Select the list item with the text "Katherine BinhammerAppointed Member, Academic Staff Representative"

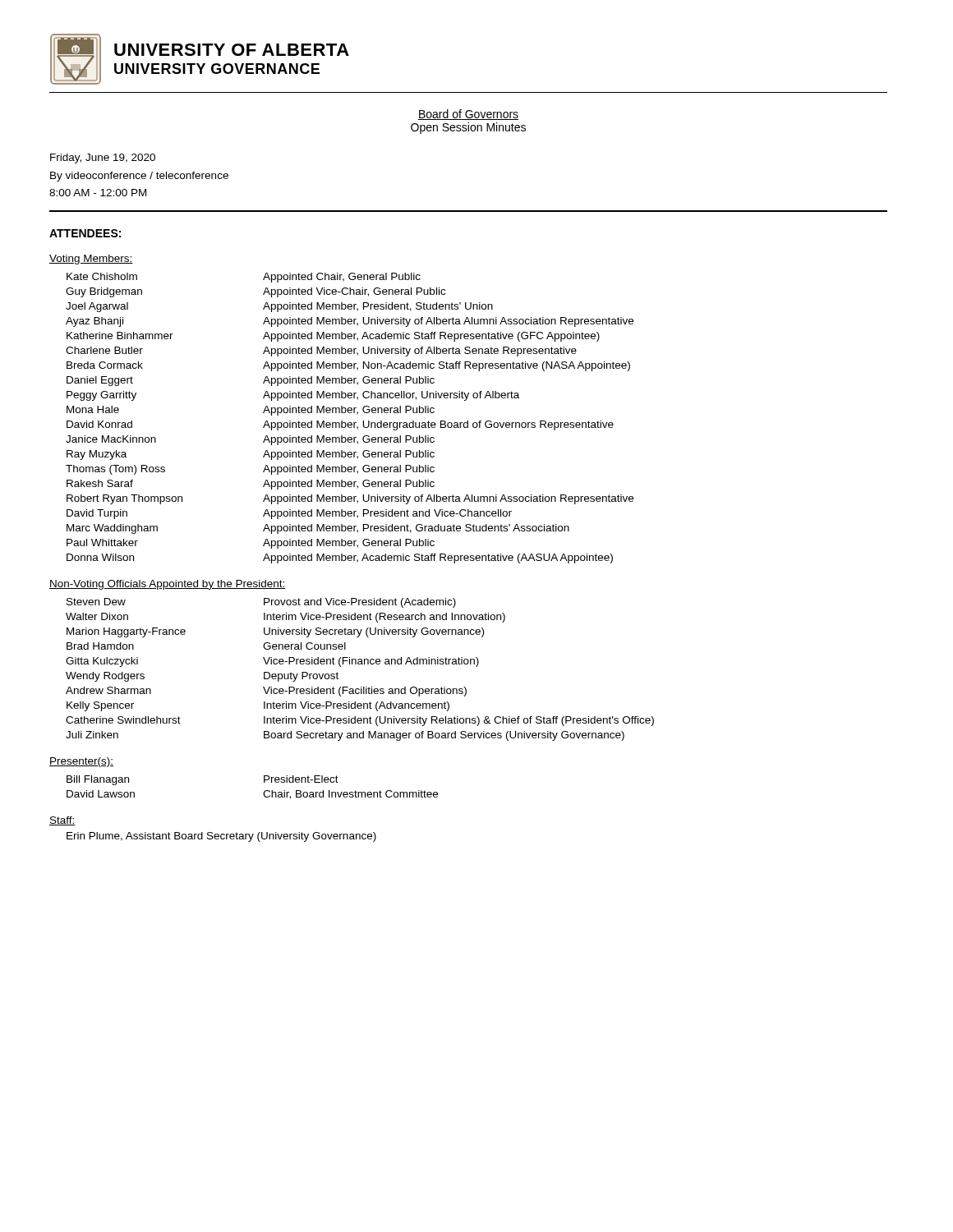point(468,336)
